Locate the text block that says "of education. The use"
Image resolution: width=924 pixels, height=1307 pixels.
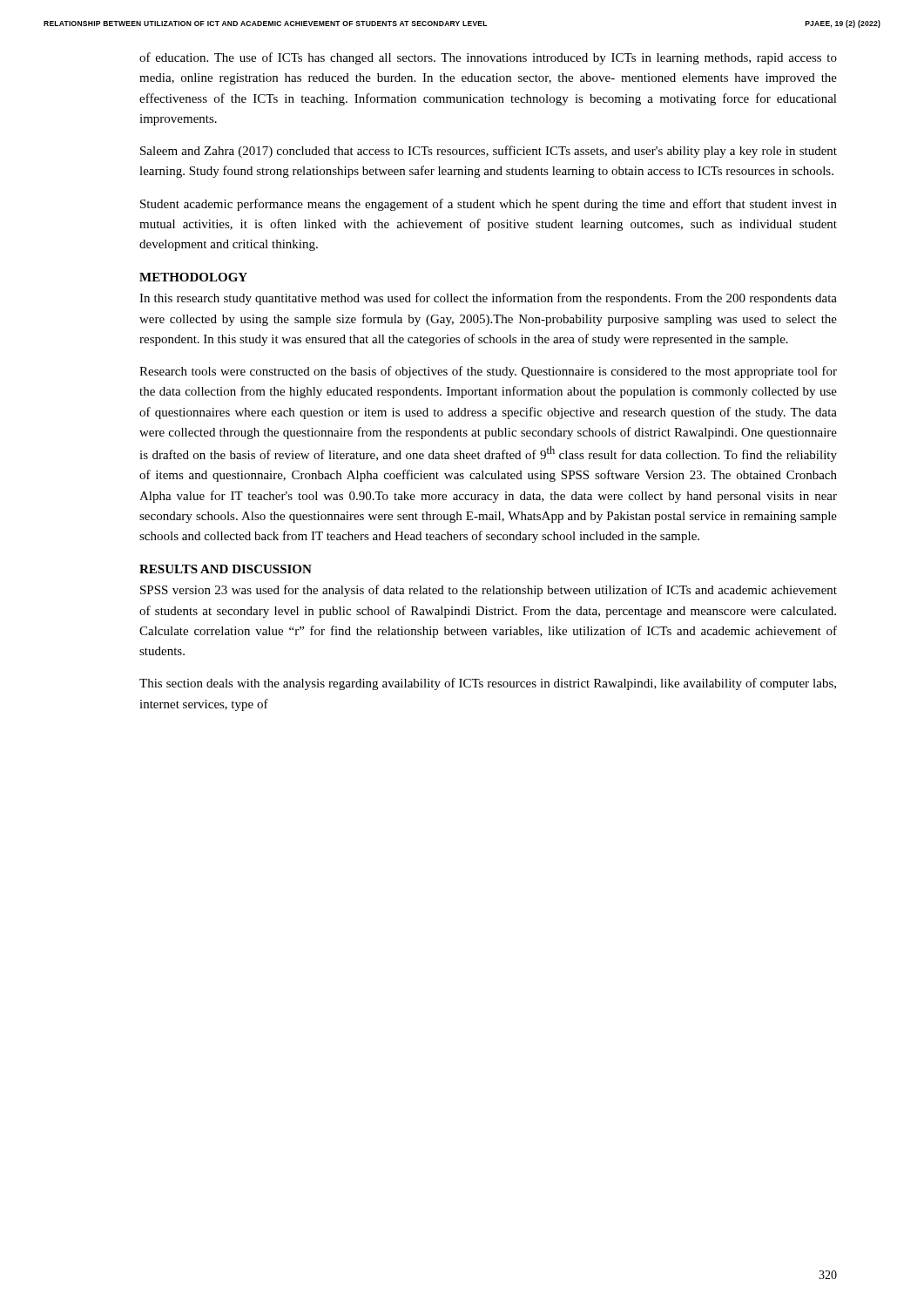(488, 88)
